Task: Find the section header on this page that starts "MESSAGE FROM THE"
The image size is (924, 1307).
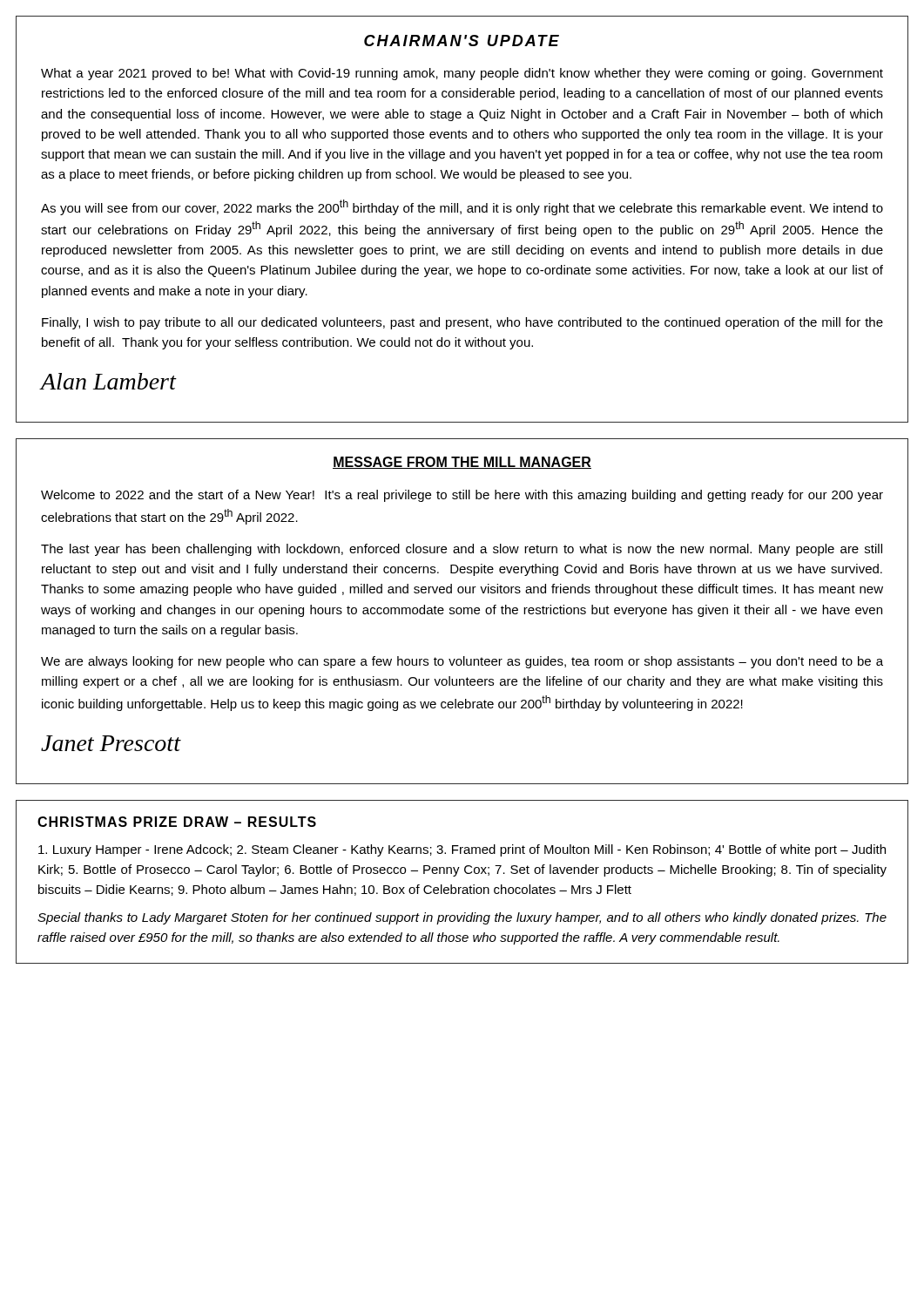Action: (462, 462)
